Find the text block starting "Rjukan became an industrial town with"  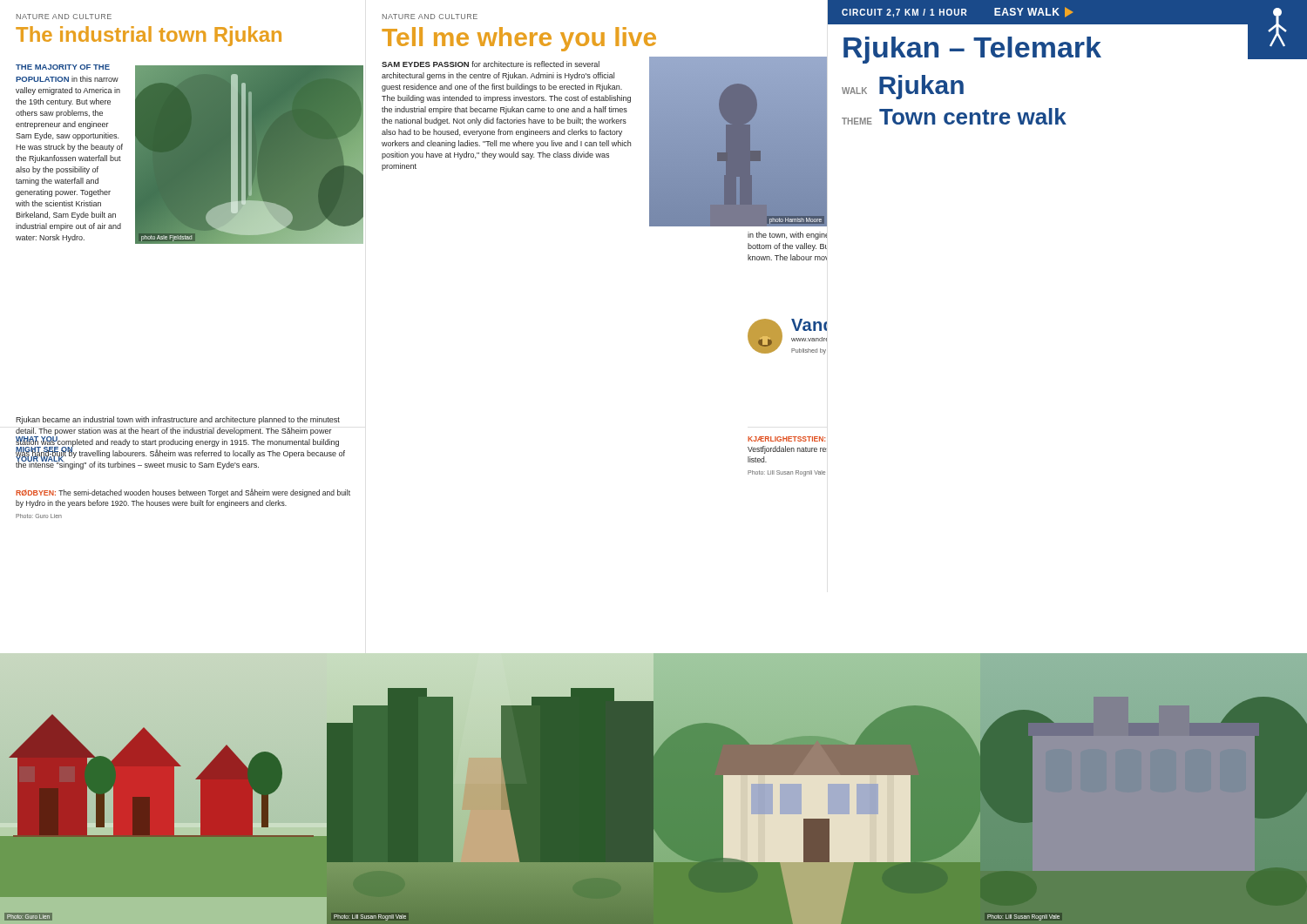(183, 443)
